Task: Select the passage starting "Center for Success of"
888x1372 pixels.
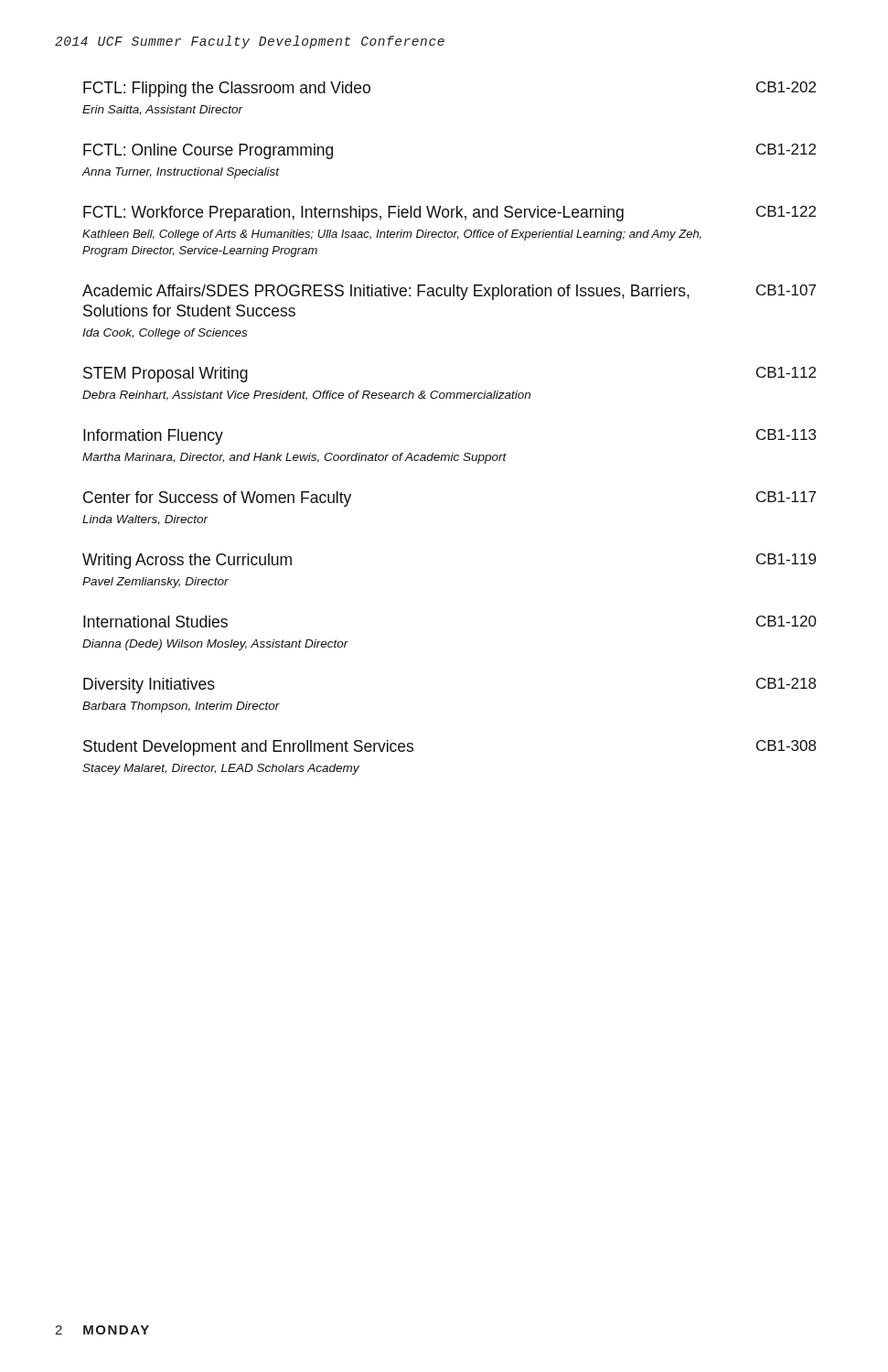Action: [x=210, y=500]
